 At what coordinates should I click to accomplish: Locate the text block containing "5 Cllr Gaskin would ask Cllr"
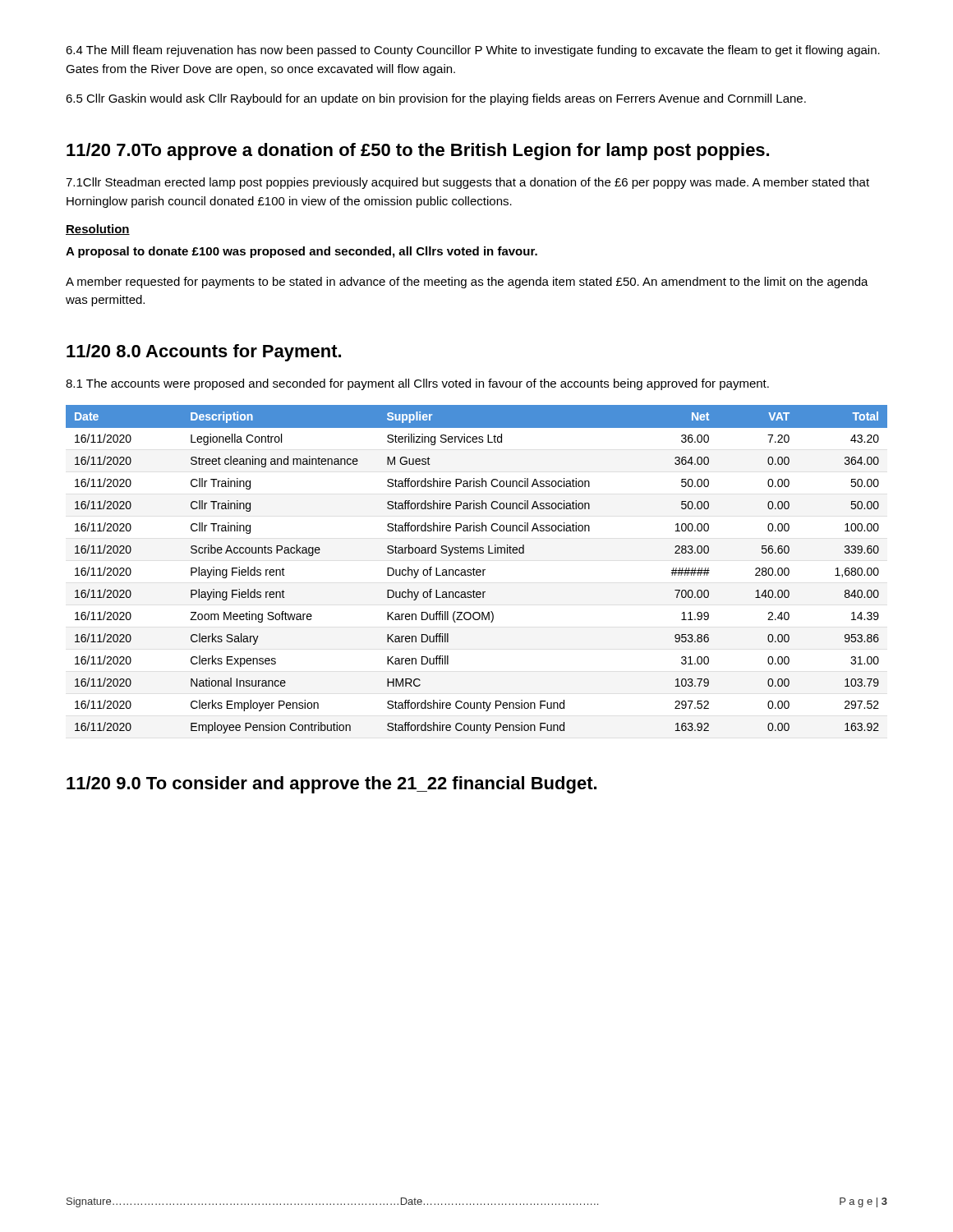436,98
